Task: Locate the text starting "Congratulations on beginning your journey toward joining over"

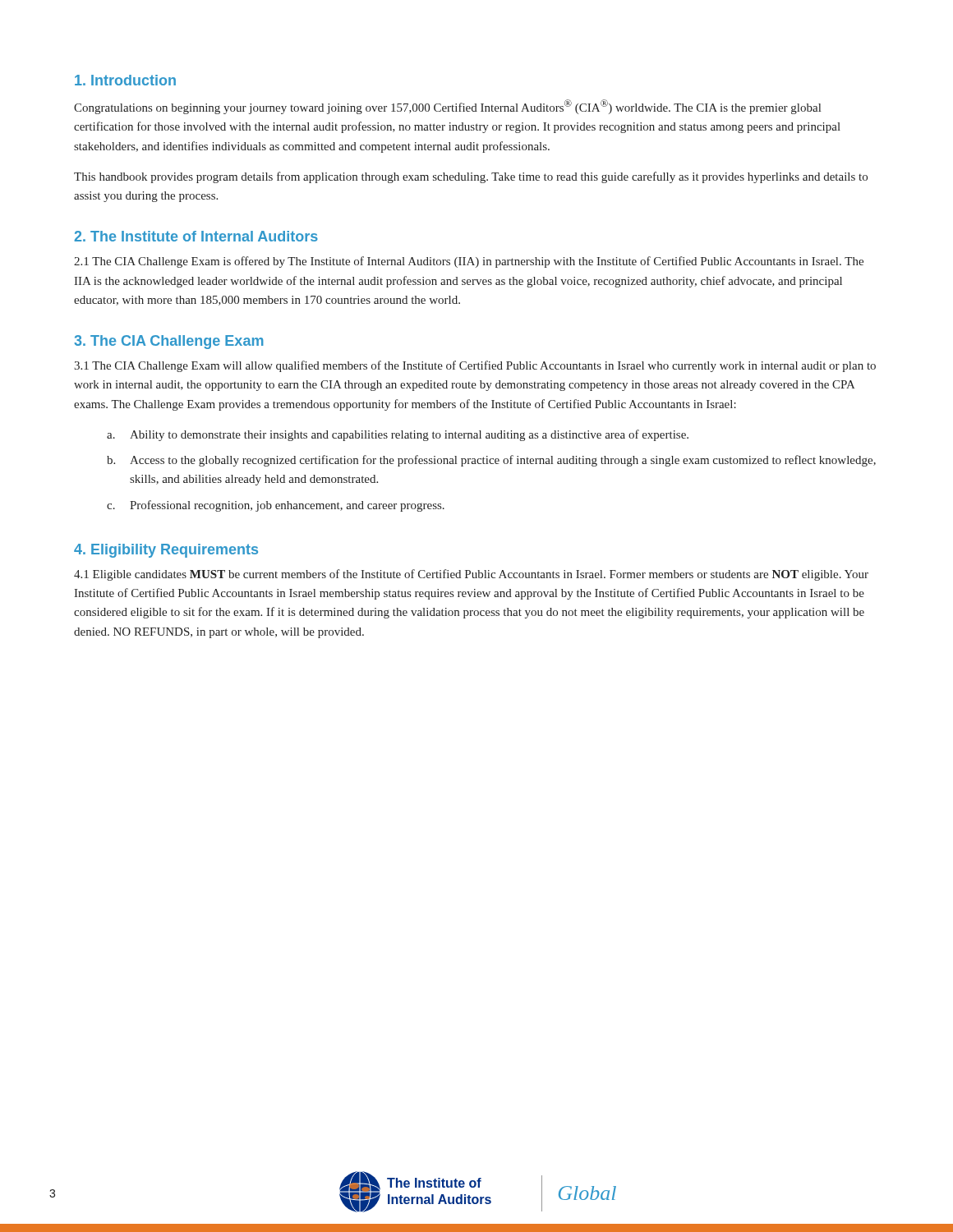Action: (x=457, y=125)
